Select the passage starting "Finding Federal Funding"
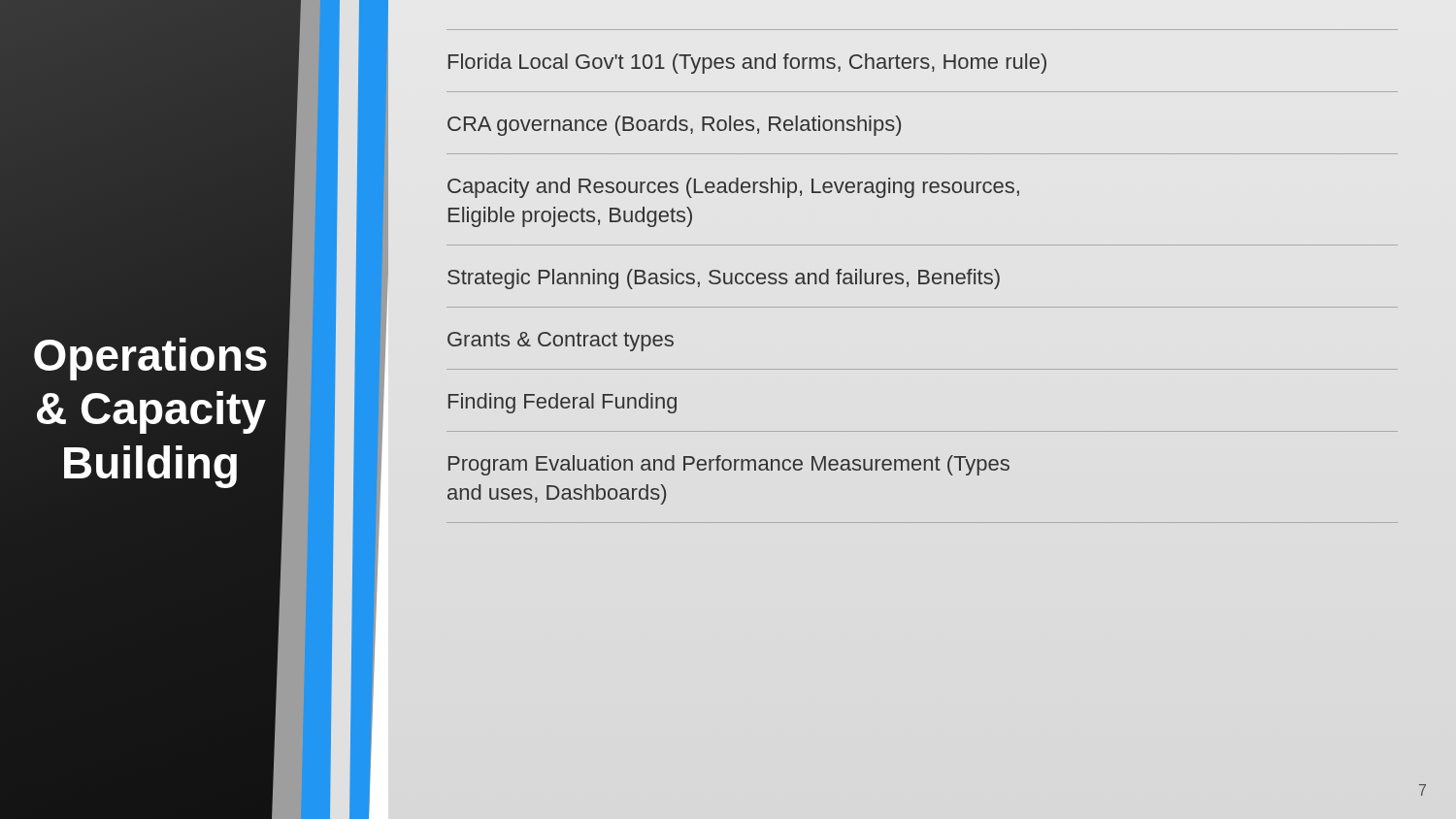Image resolution: width=1456 pixels, height=819 pixels. click(563, 403)
